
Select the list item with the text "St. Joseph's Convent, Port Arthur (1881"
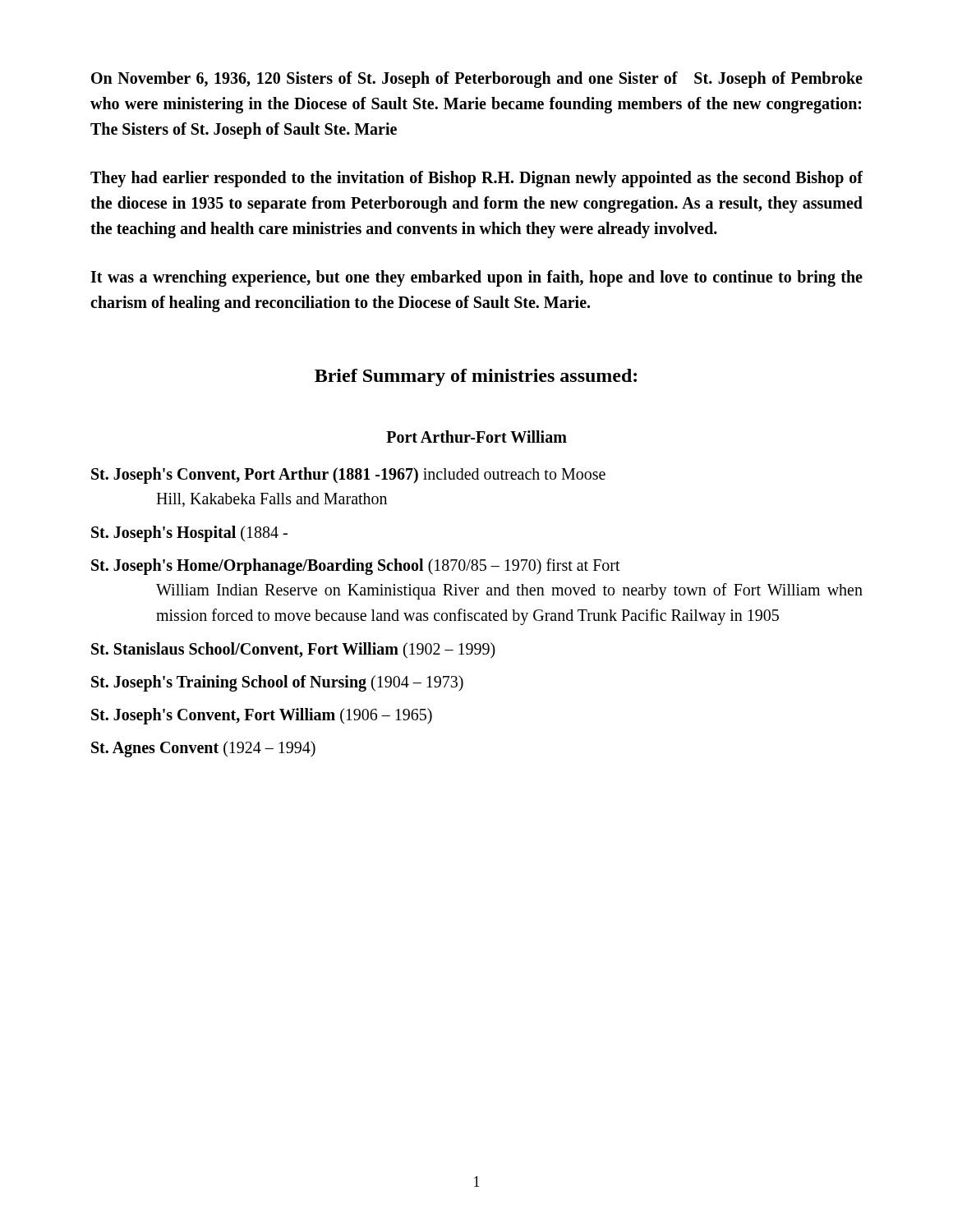[x=476, y=488]
